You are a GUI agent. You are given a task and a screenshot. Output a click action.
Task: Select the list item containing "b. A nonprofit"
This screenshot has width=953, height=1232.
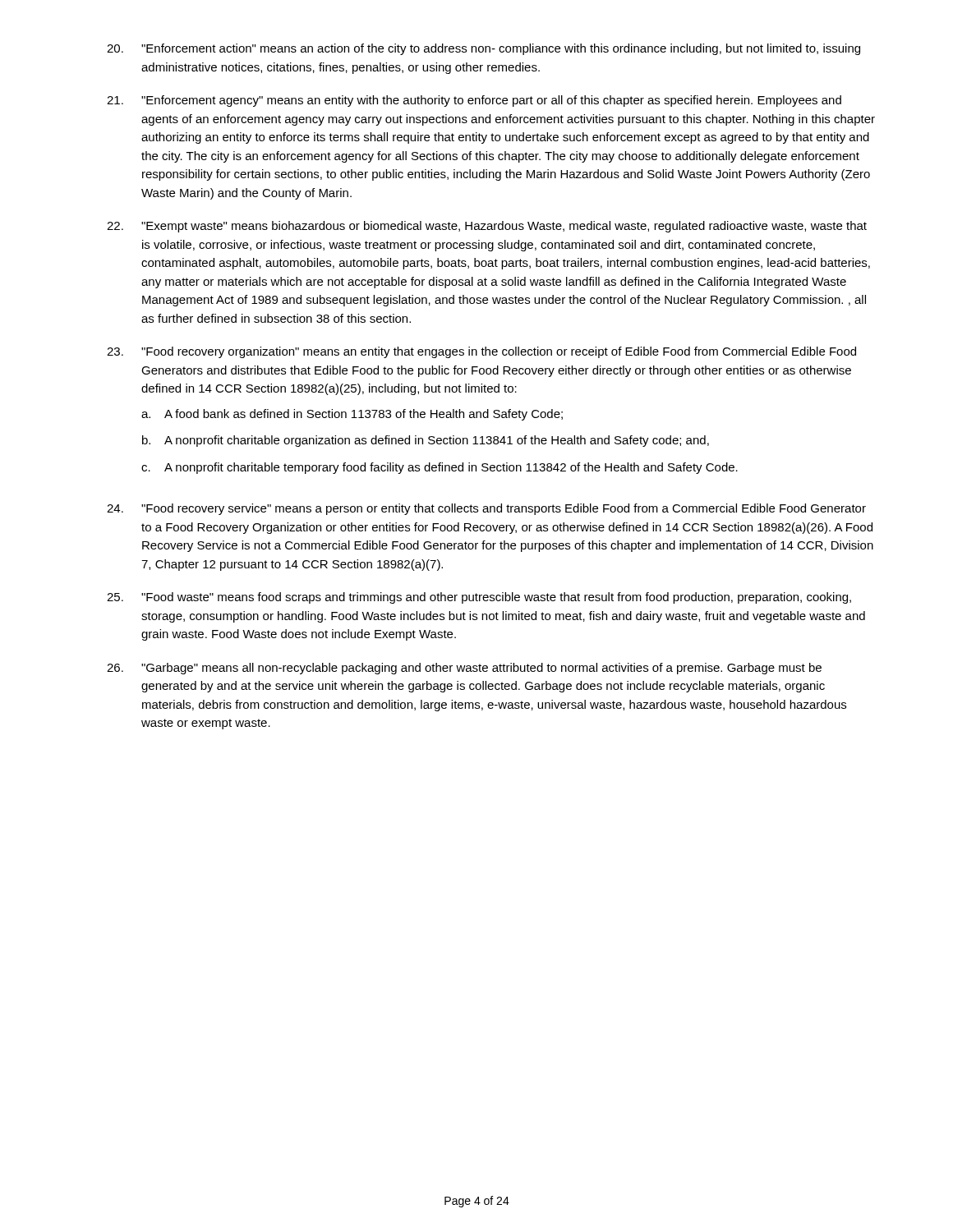tap(510, 440)
